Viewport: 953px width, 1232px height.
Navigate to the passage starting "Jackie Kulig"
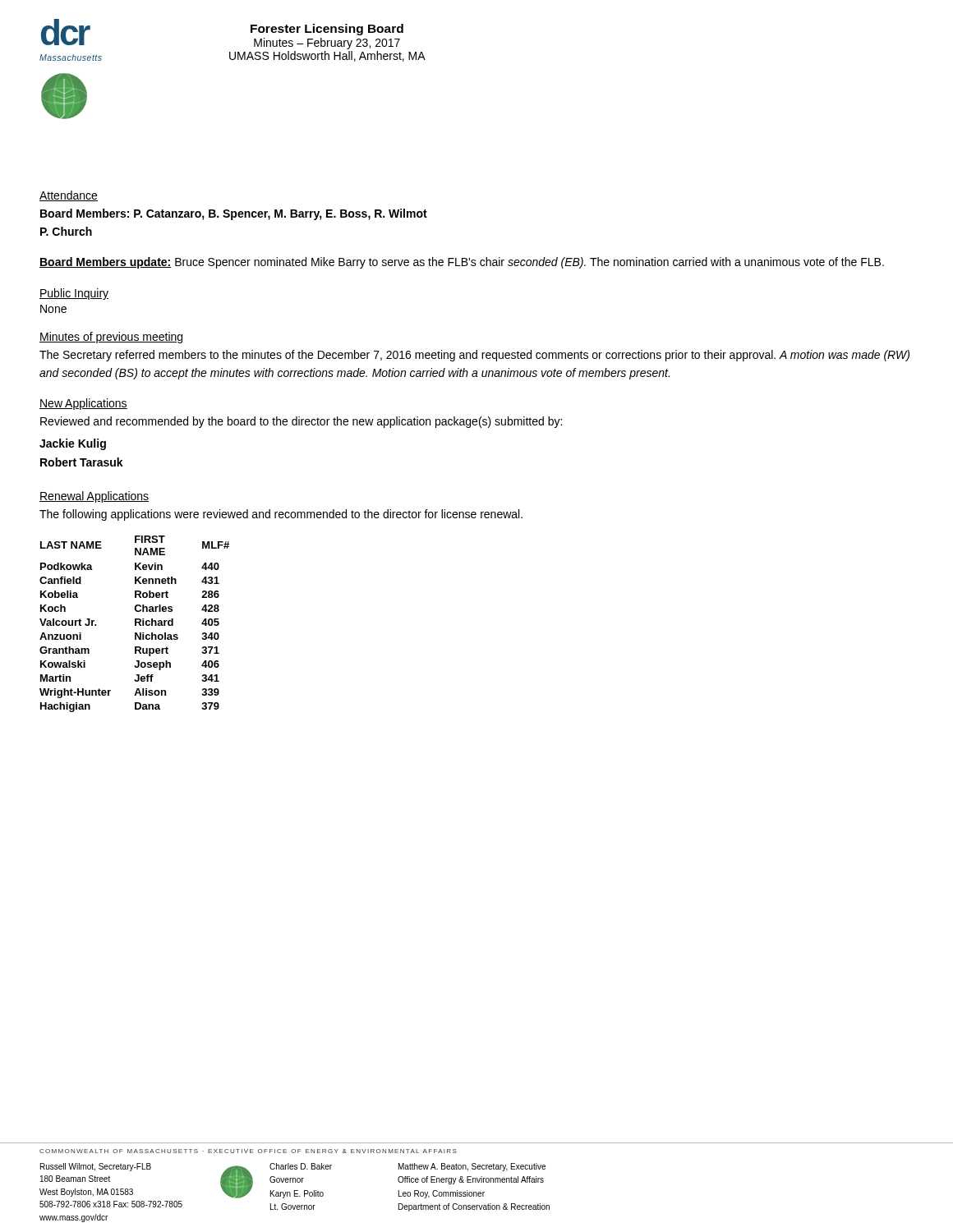tap(73, 444)
